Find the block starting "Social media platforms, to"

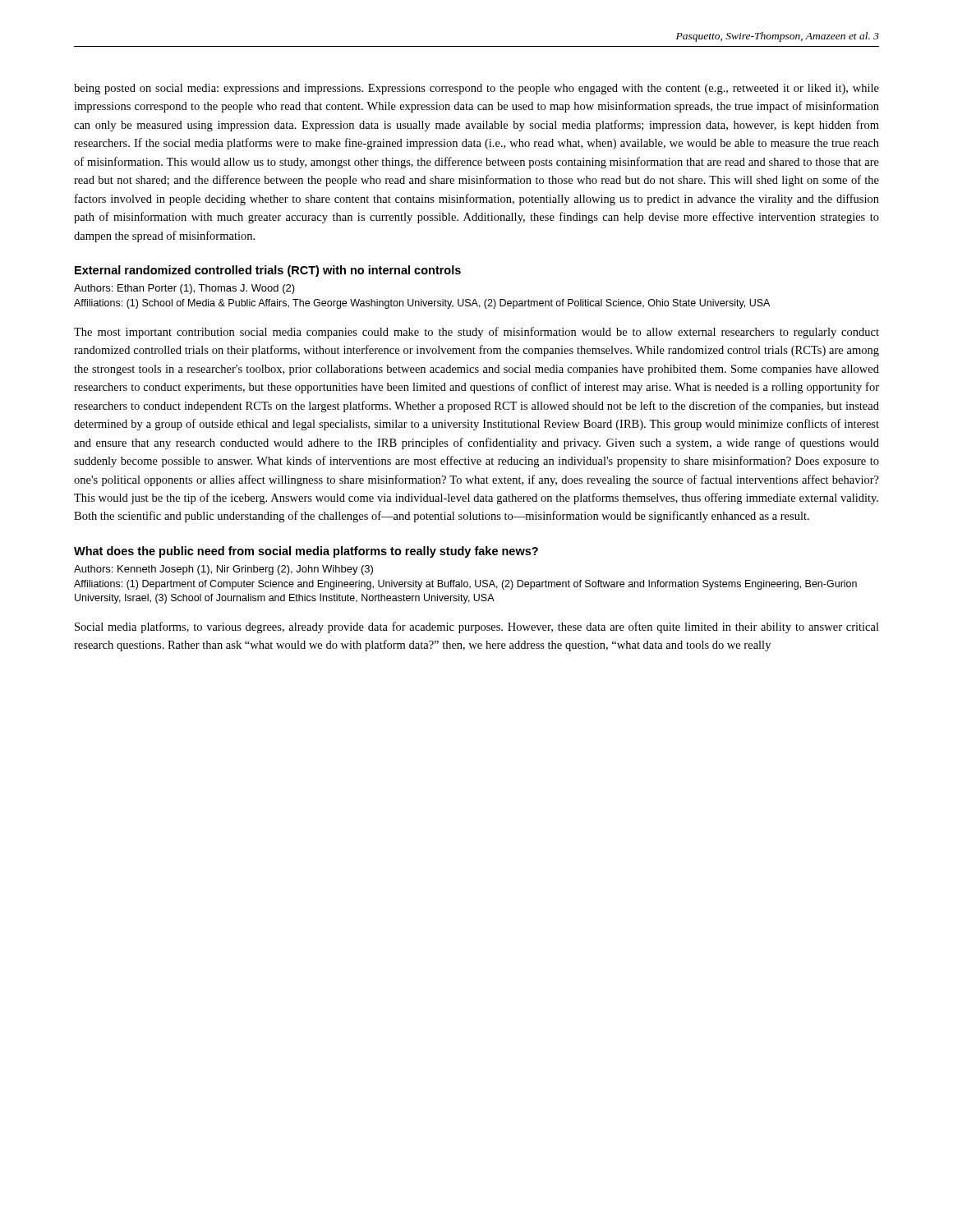pyautogui.click(x=476, y=636)
